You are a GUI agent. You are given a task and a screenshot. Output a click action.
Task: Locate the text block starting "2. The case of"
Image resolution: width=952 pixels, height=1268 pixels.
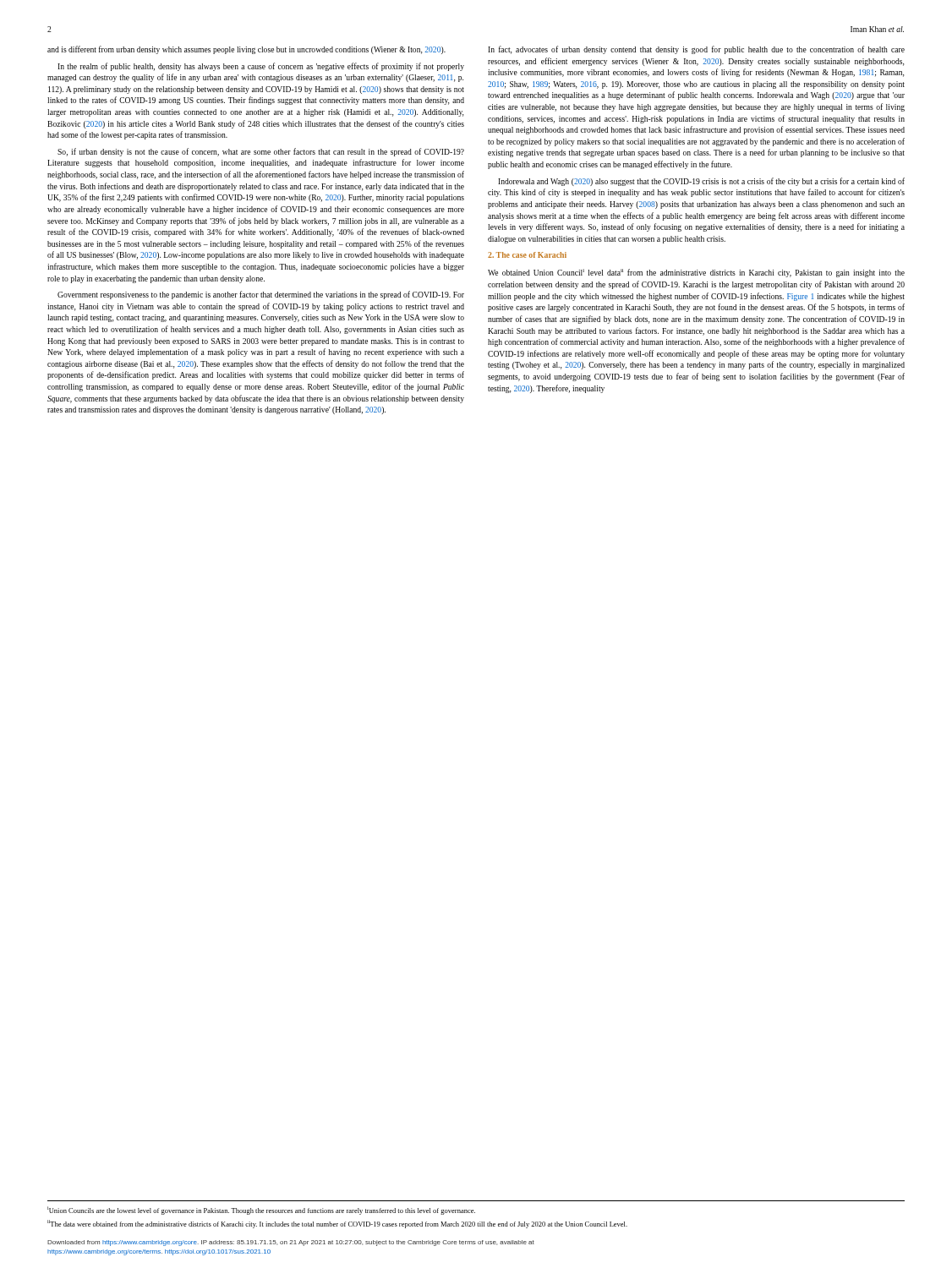527,255
